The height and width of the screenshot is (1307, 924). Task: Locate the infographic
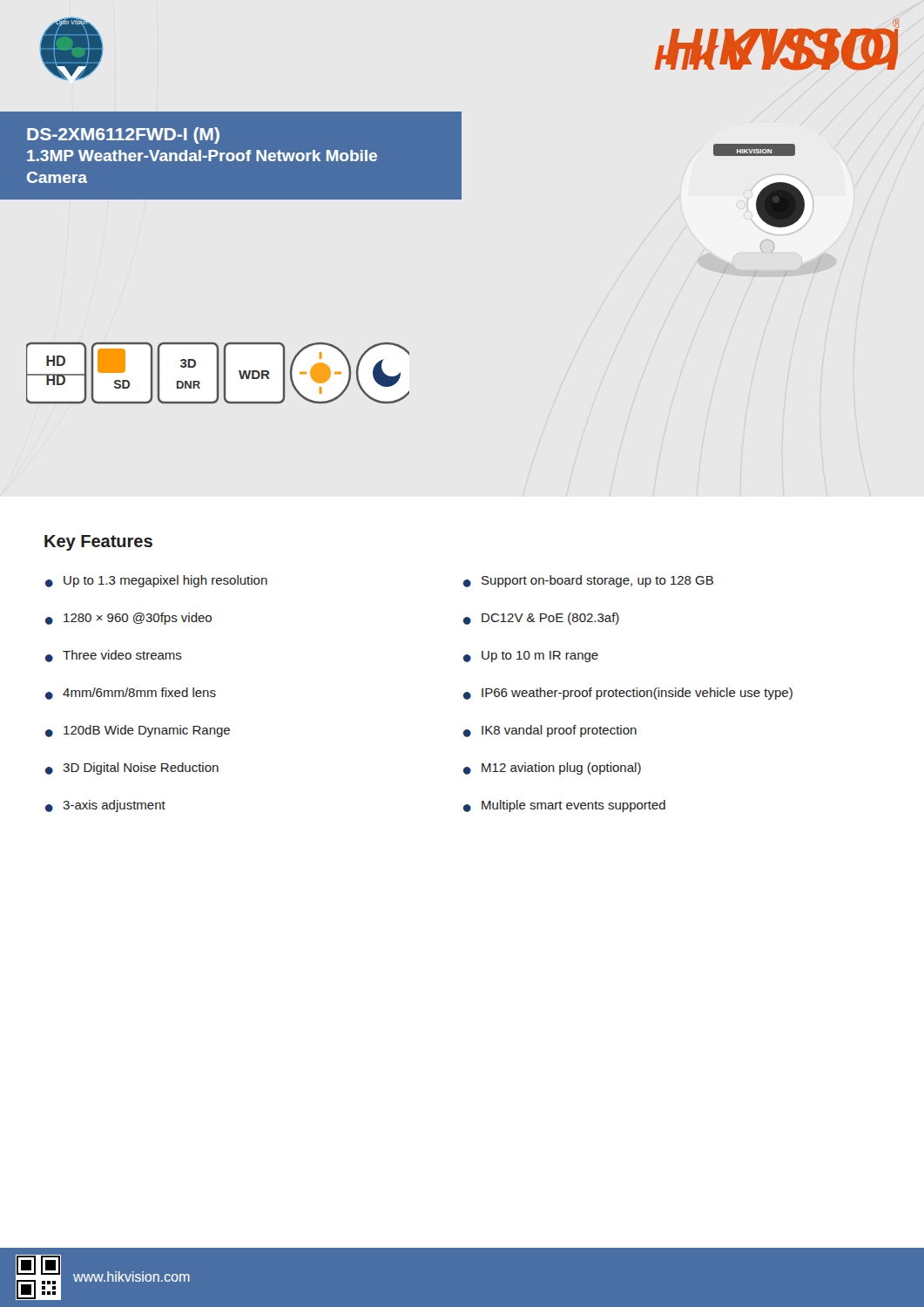(x=218, y=375)
